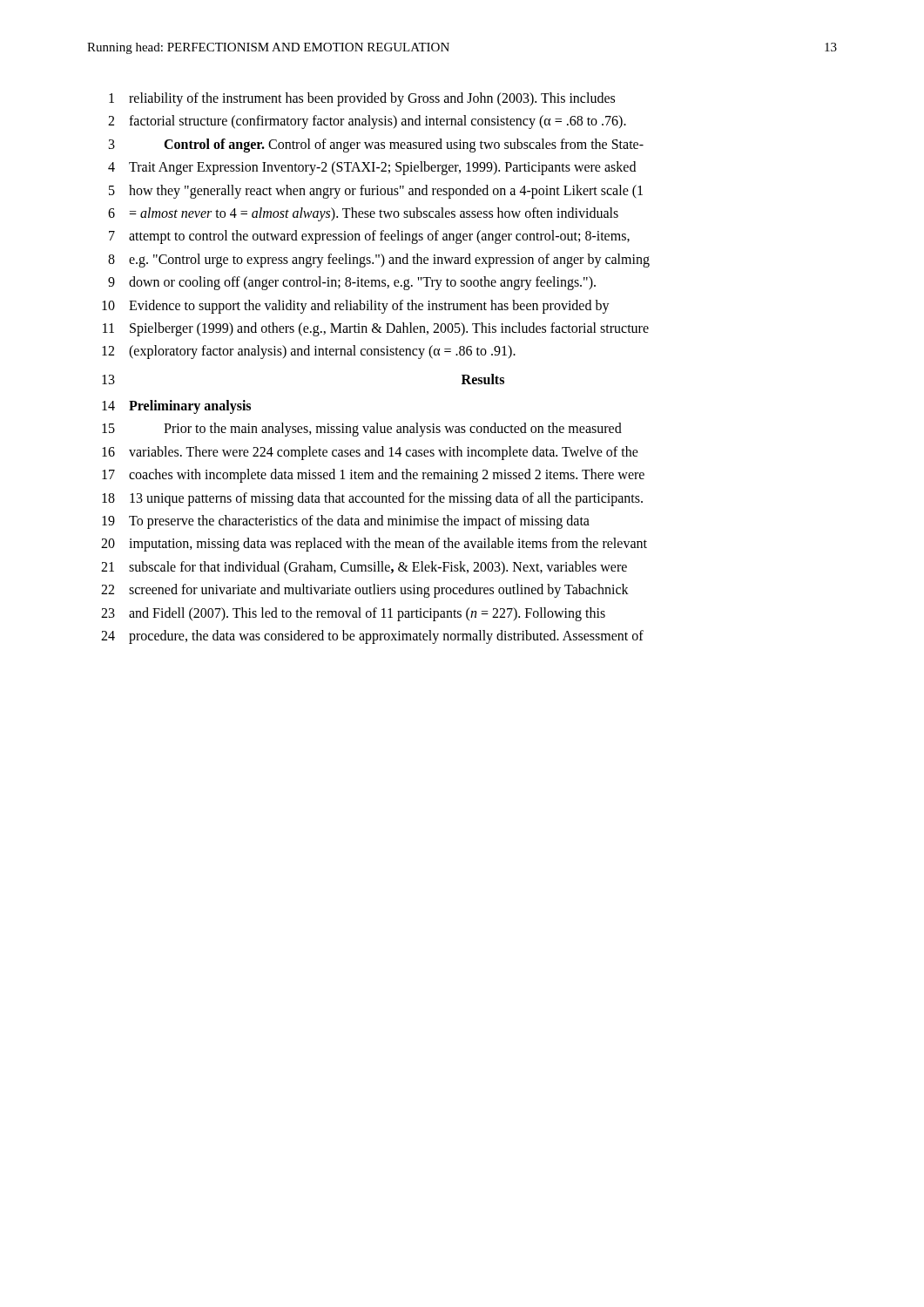
Task: Locate the list item that says "11 Spielberger (1999) and others (e.g.,"
Action: click(x=462, y=329)
